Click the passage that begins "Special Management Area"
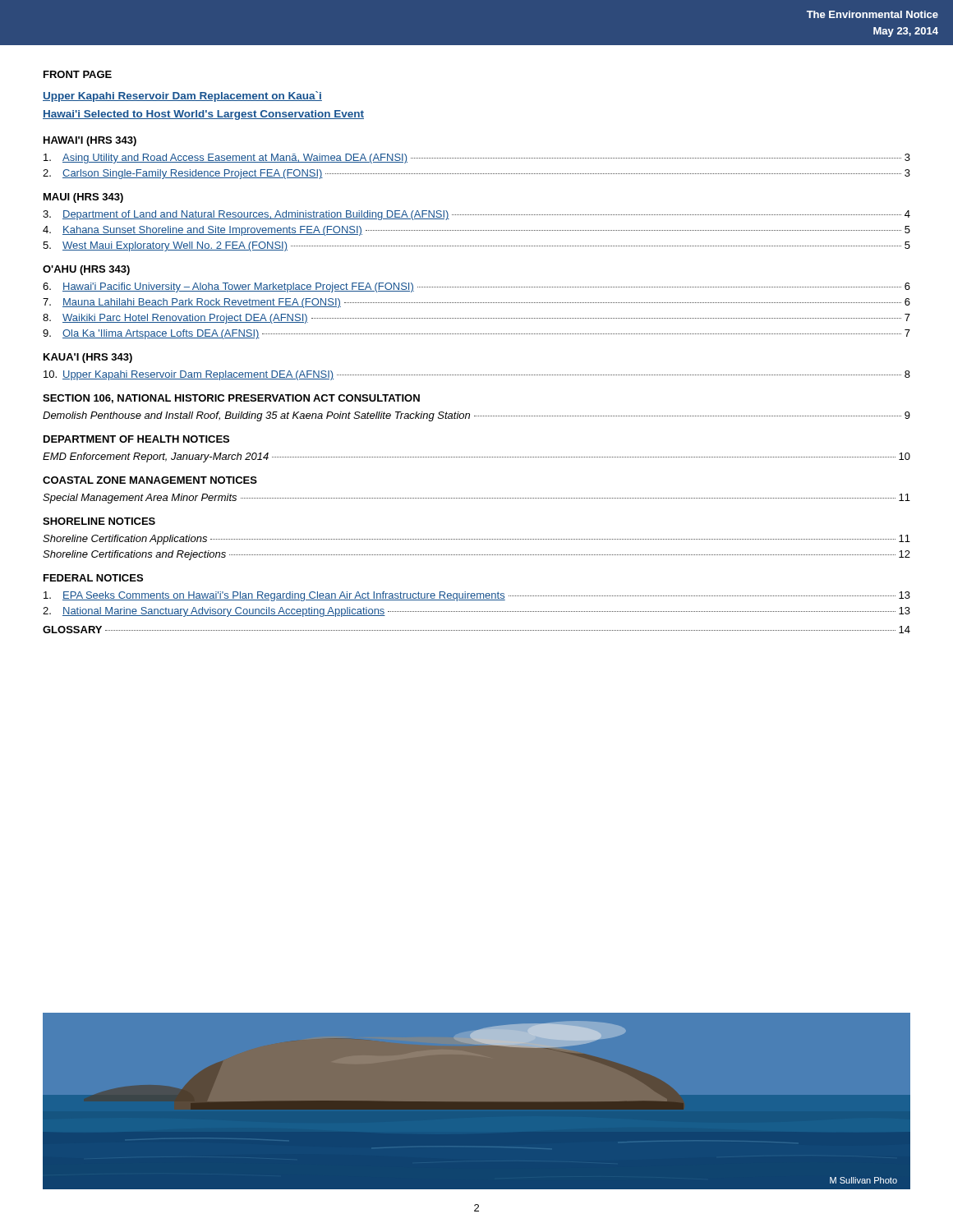 [476, 497]
